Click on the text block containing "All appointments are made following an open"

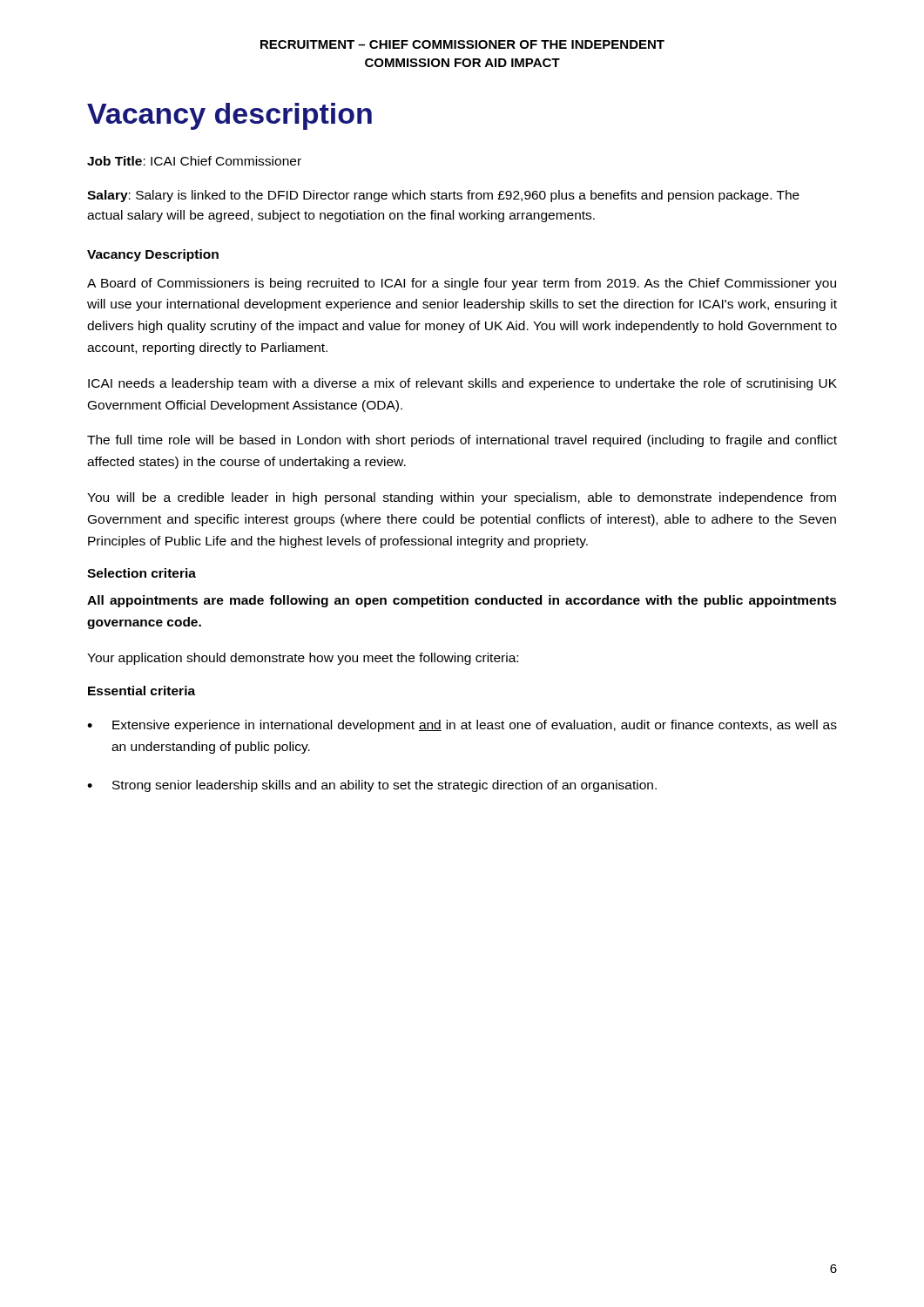tap(462, 611)
